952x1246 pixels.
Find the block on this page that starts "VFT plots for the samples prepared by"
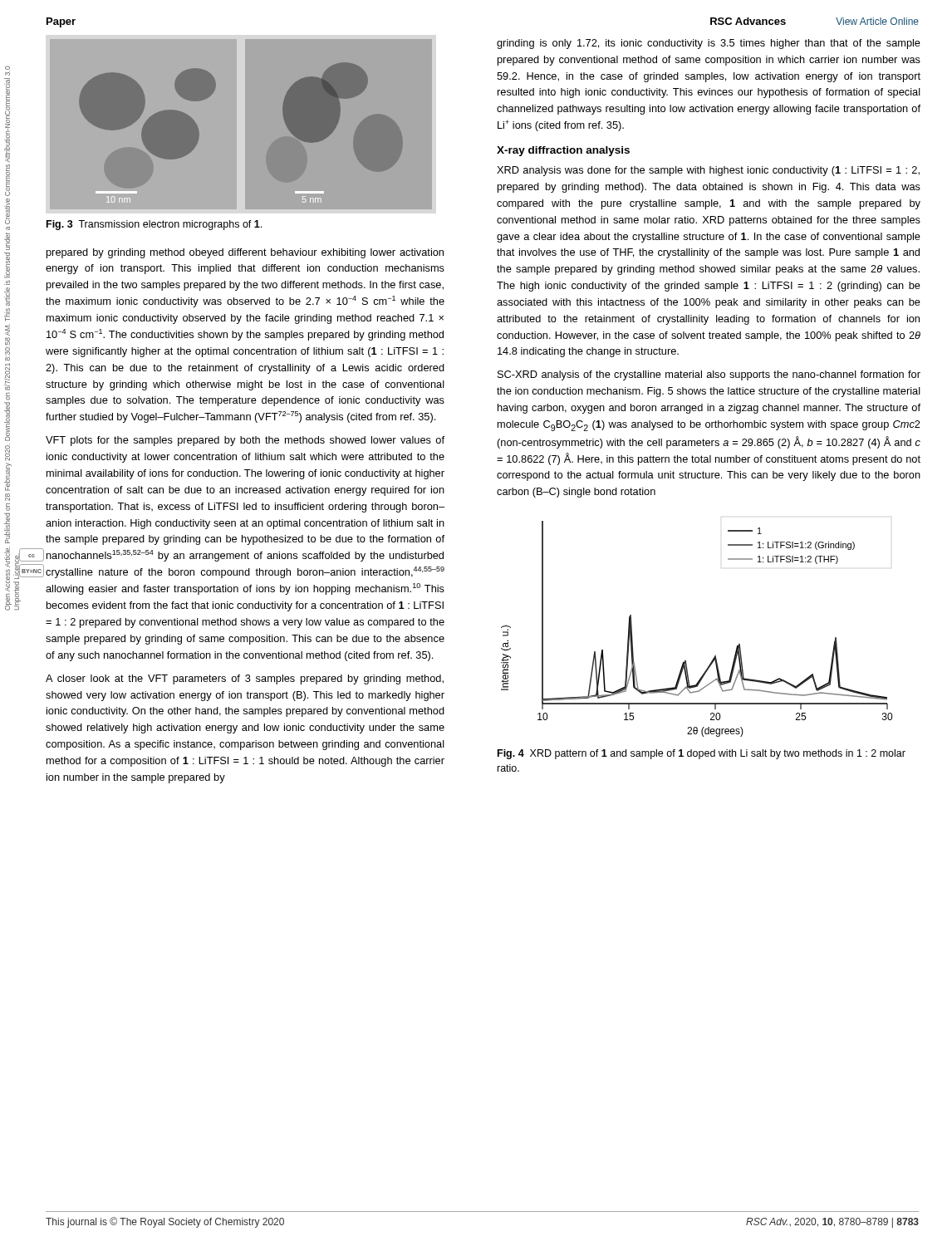pyautogui.click(x=245, y=548)
